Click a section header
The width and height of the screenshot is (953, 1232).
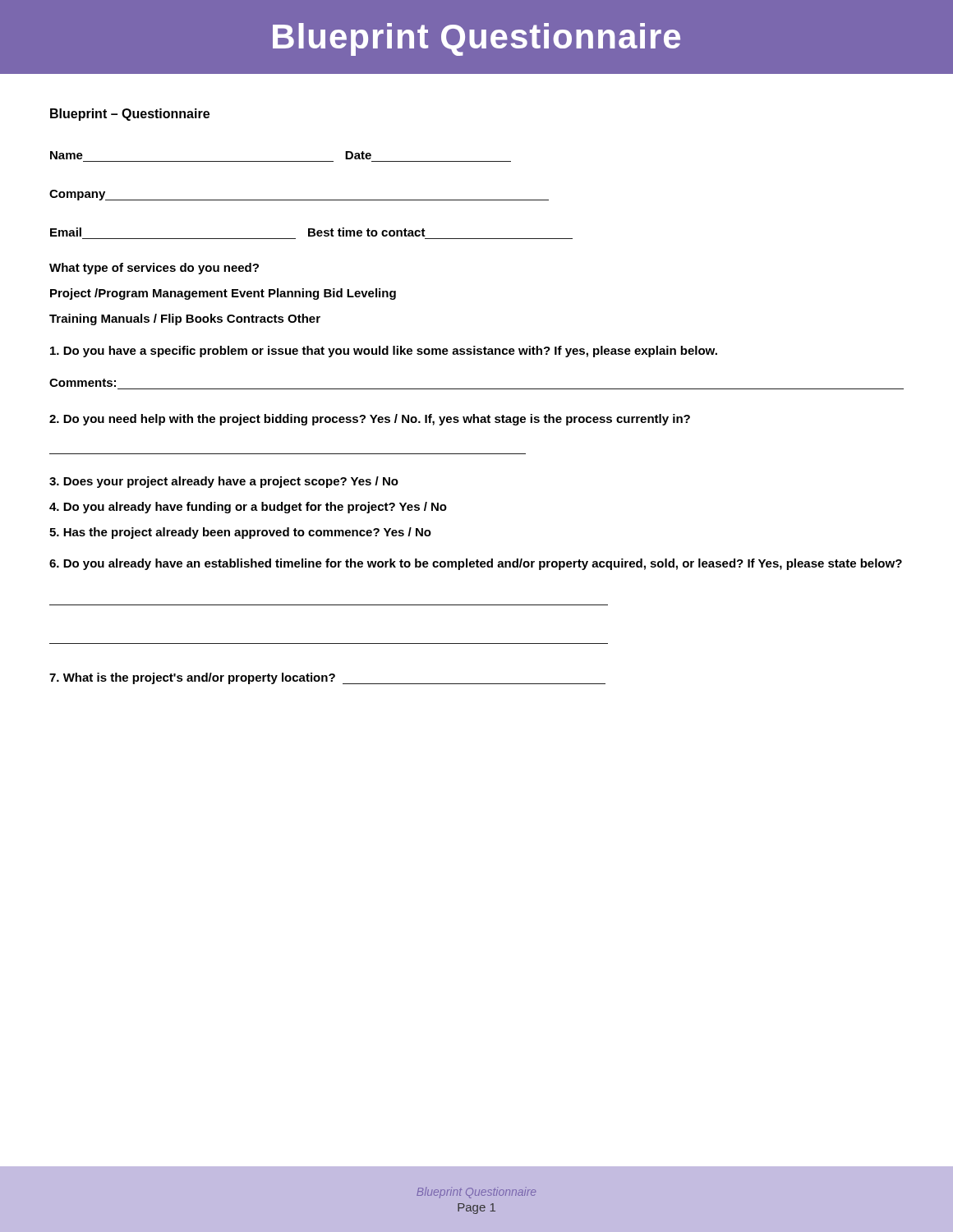click(x=130, y=114)
